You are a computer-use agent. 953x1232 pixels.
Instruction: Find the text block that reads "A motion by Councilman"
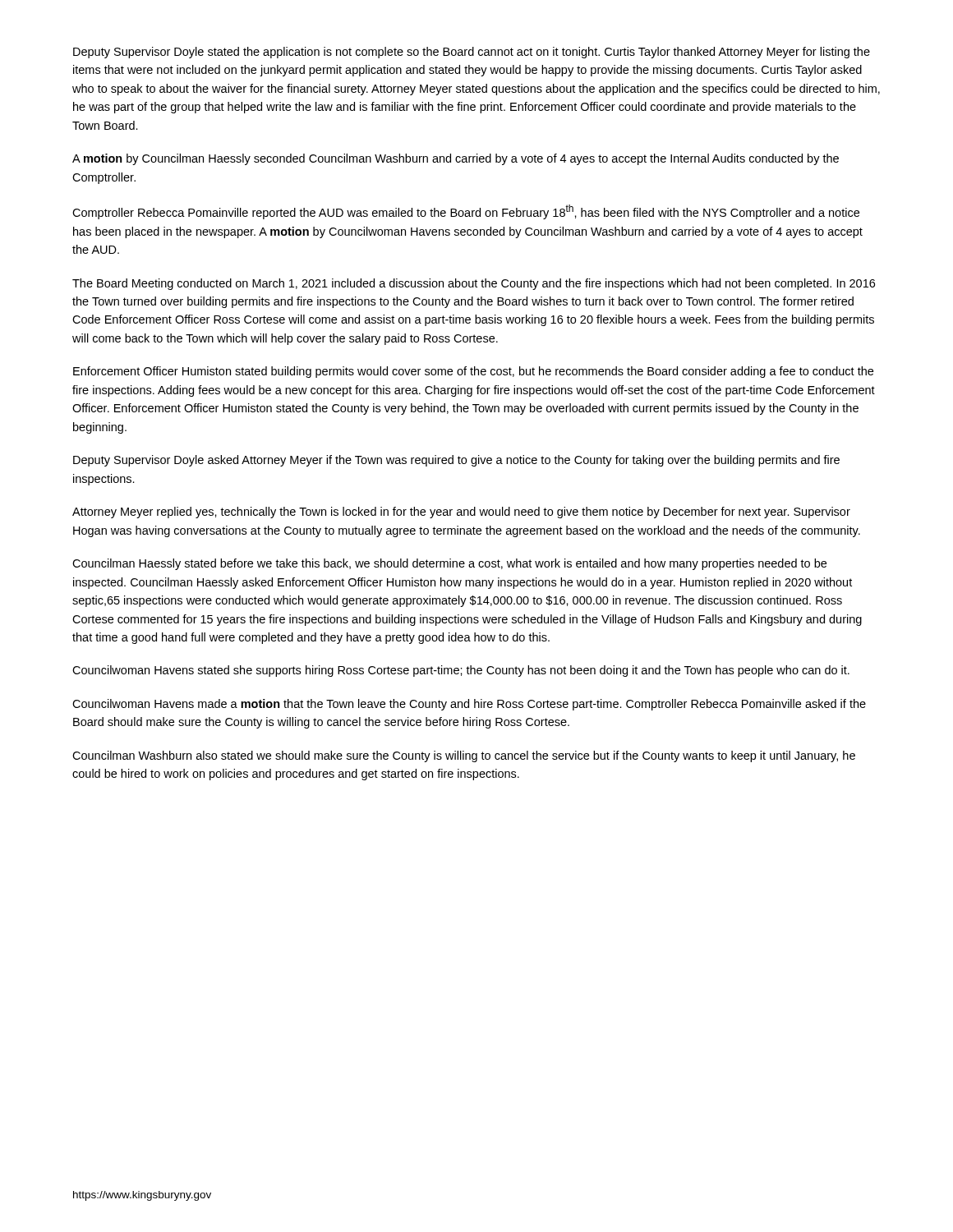(476, 168)
